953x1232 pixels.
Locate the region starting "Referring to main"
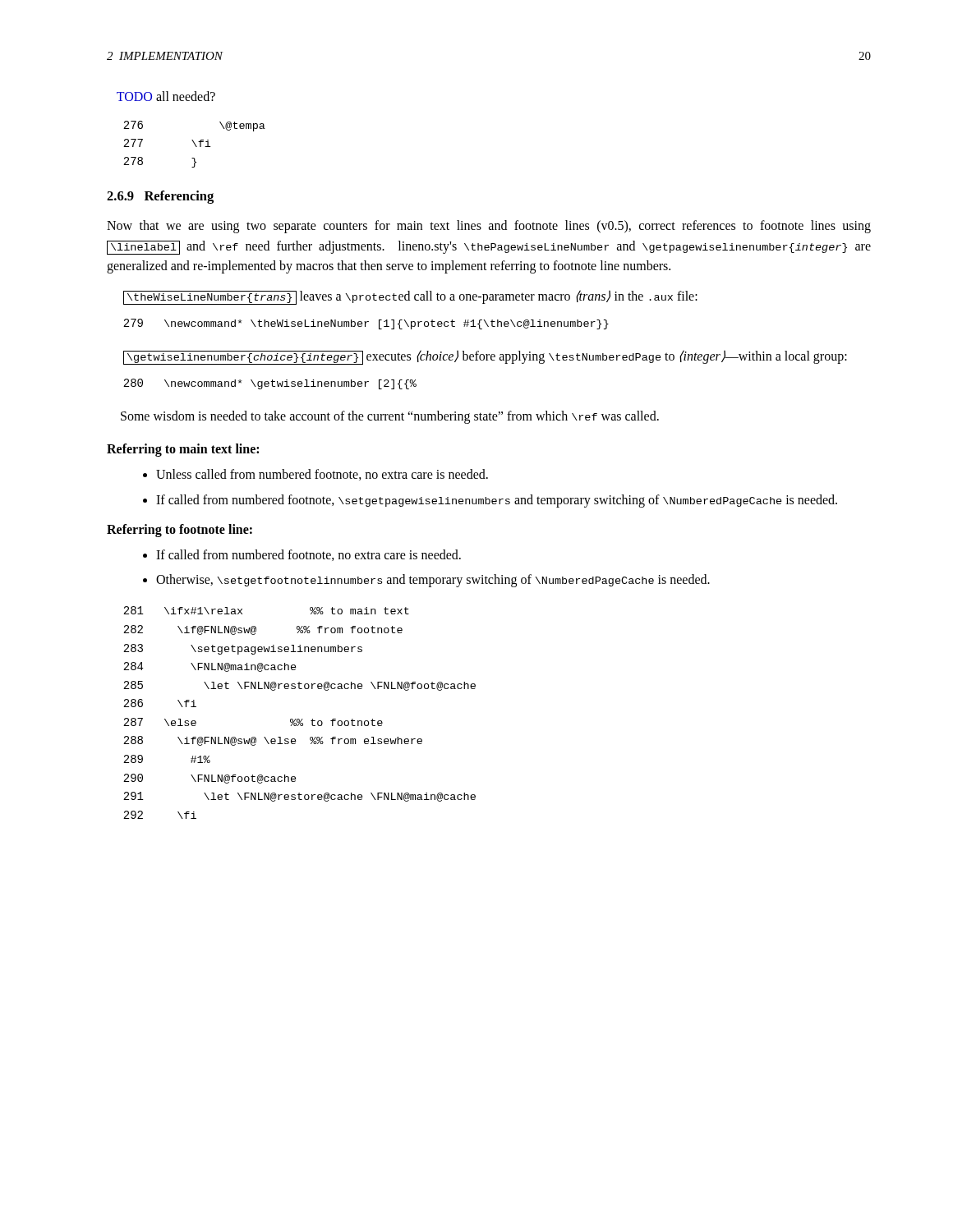pyautogui.click(x=183, y=449)
